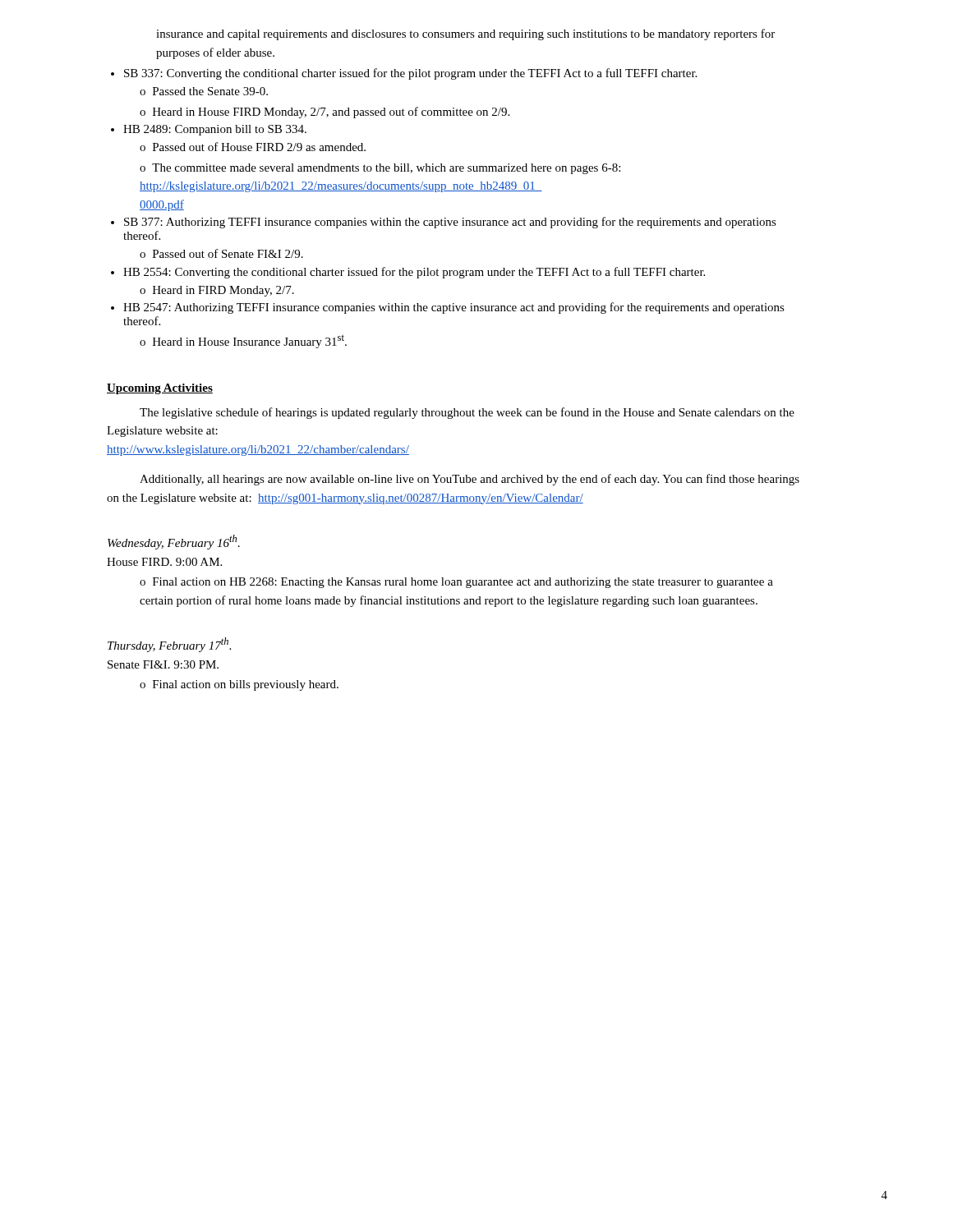Find the list item containing "HB 2554: Converting the conditional charter issued"
The width and height of the screenshot is (953, 1232).
point(464,282)
